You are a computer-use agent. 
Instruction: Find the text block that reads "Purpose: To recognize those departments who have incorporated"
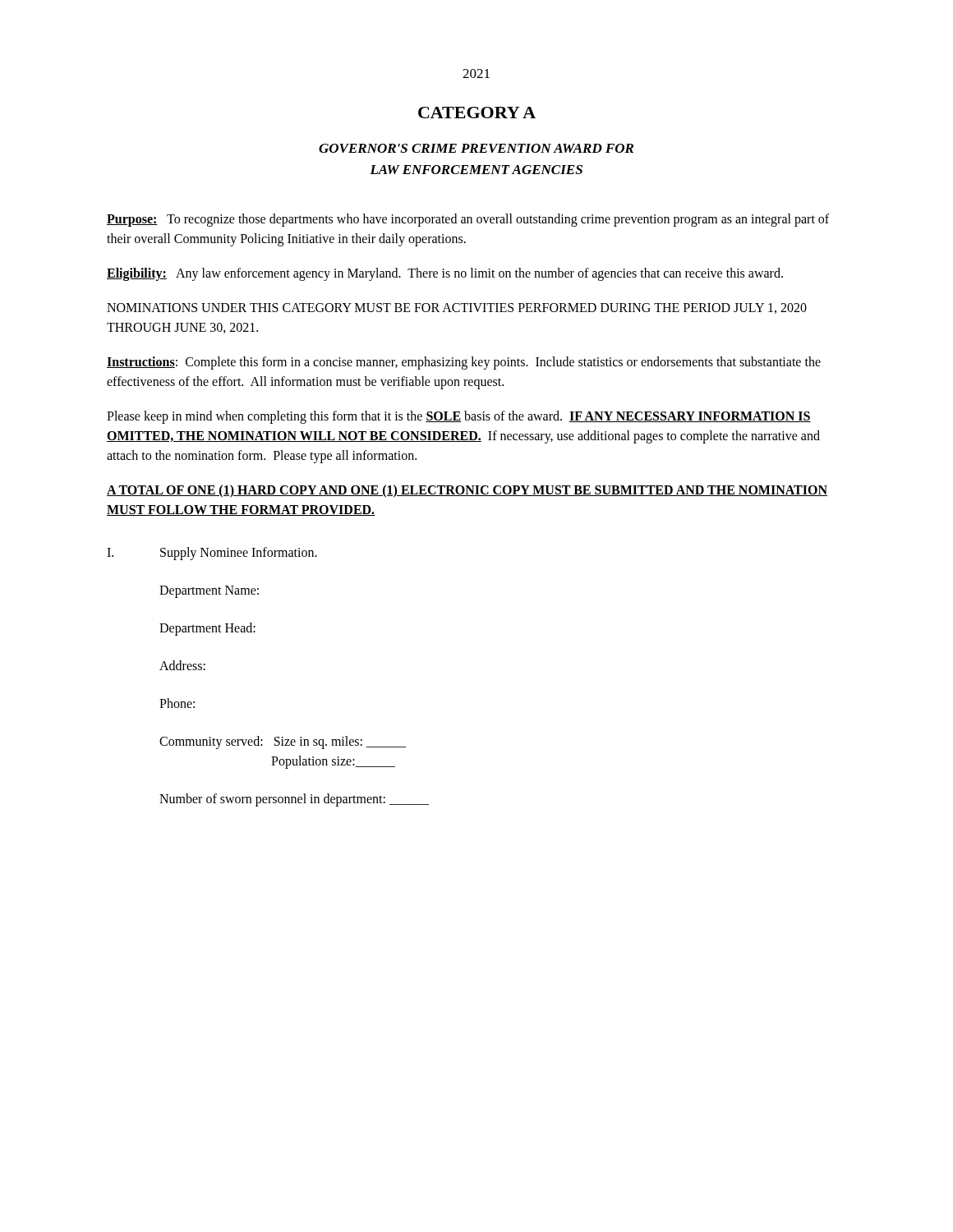coord(468,229)
